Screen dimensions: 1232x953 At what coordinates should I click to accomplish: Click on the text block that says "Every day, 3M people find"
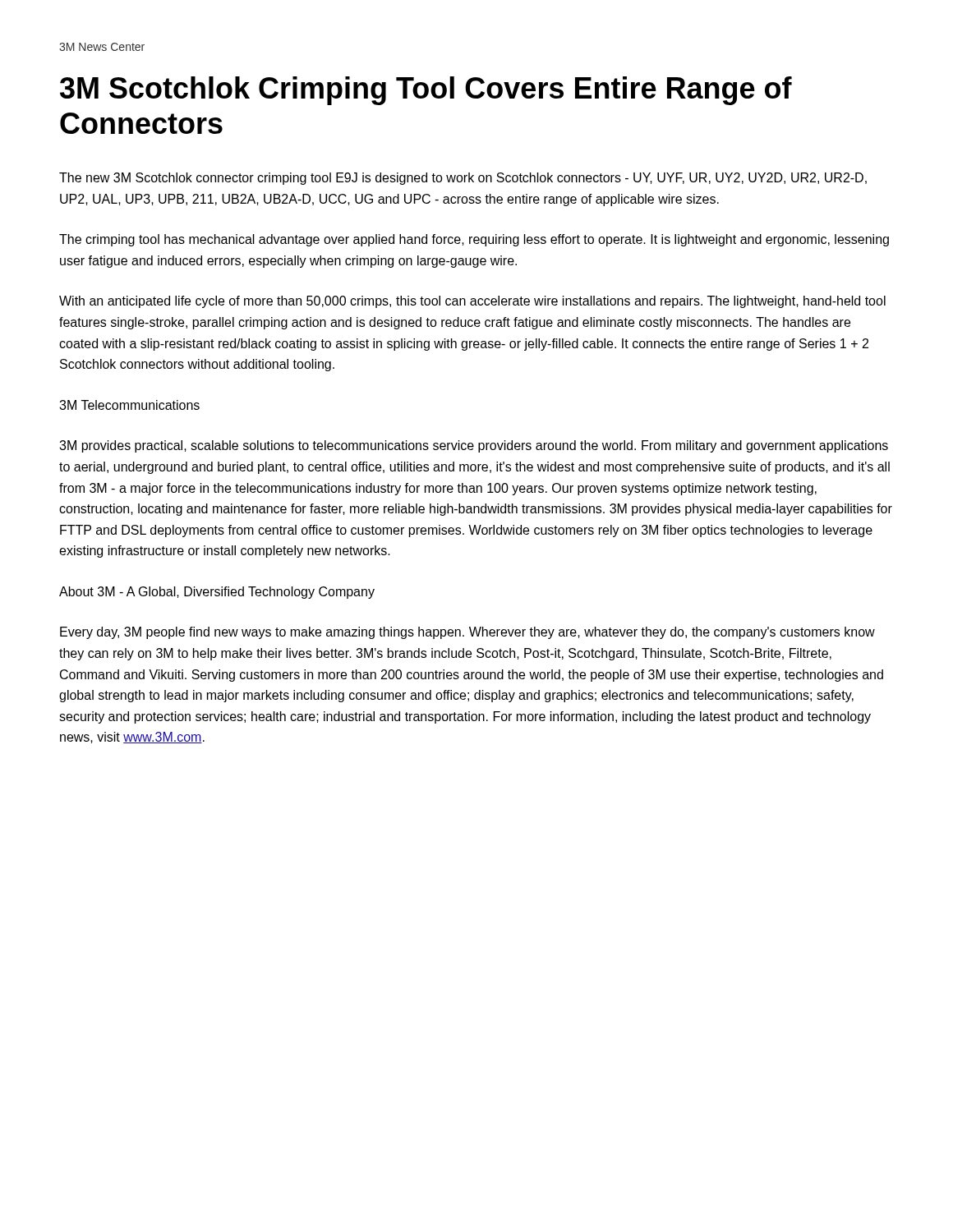point(471,685)
